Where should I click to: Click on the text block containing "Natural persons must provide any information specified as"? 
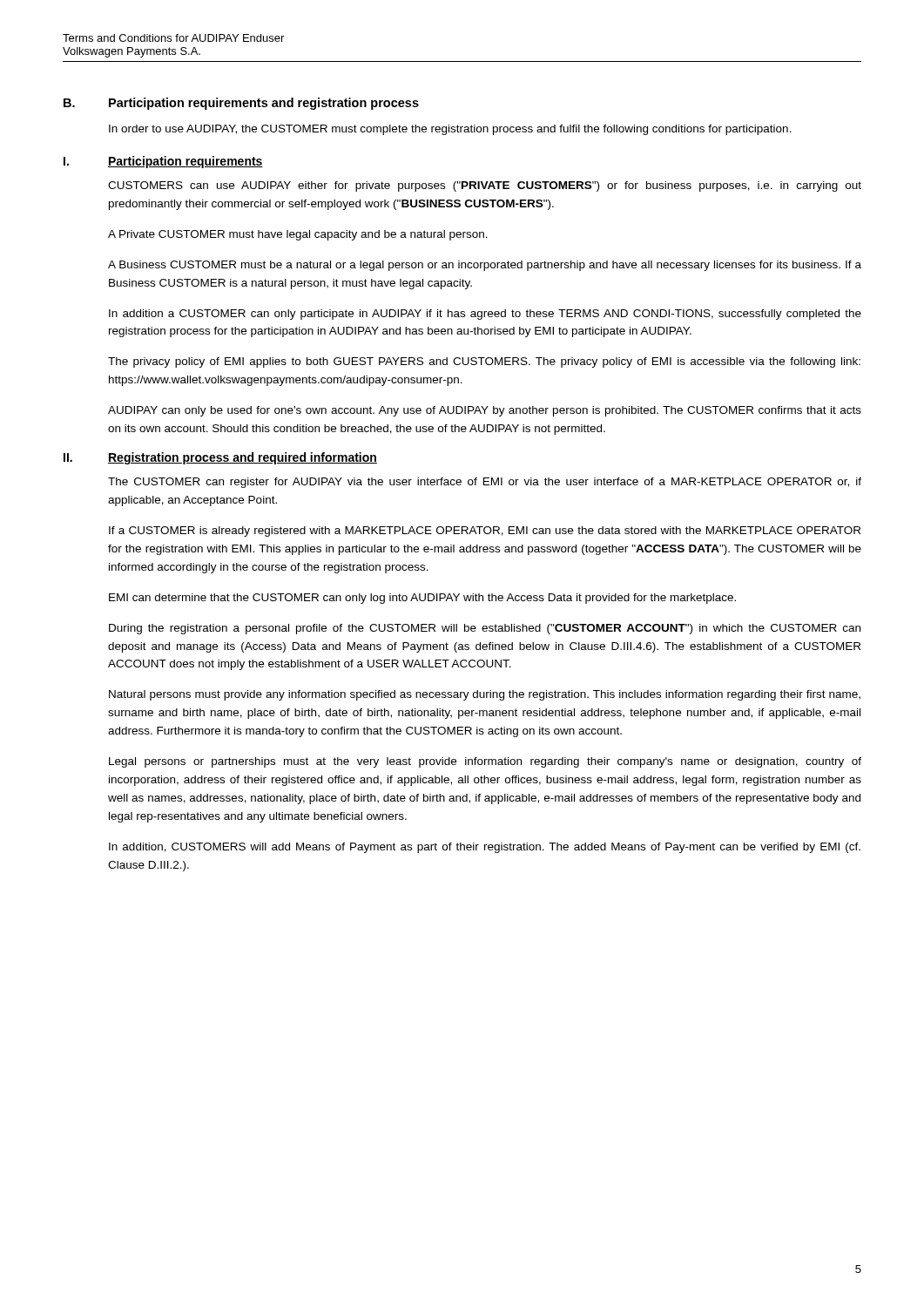click(x=485, y=713)
